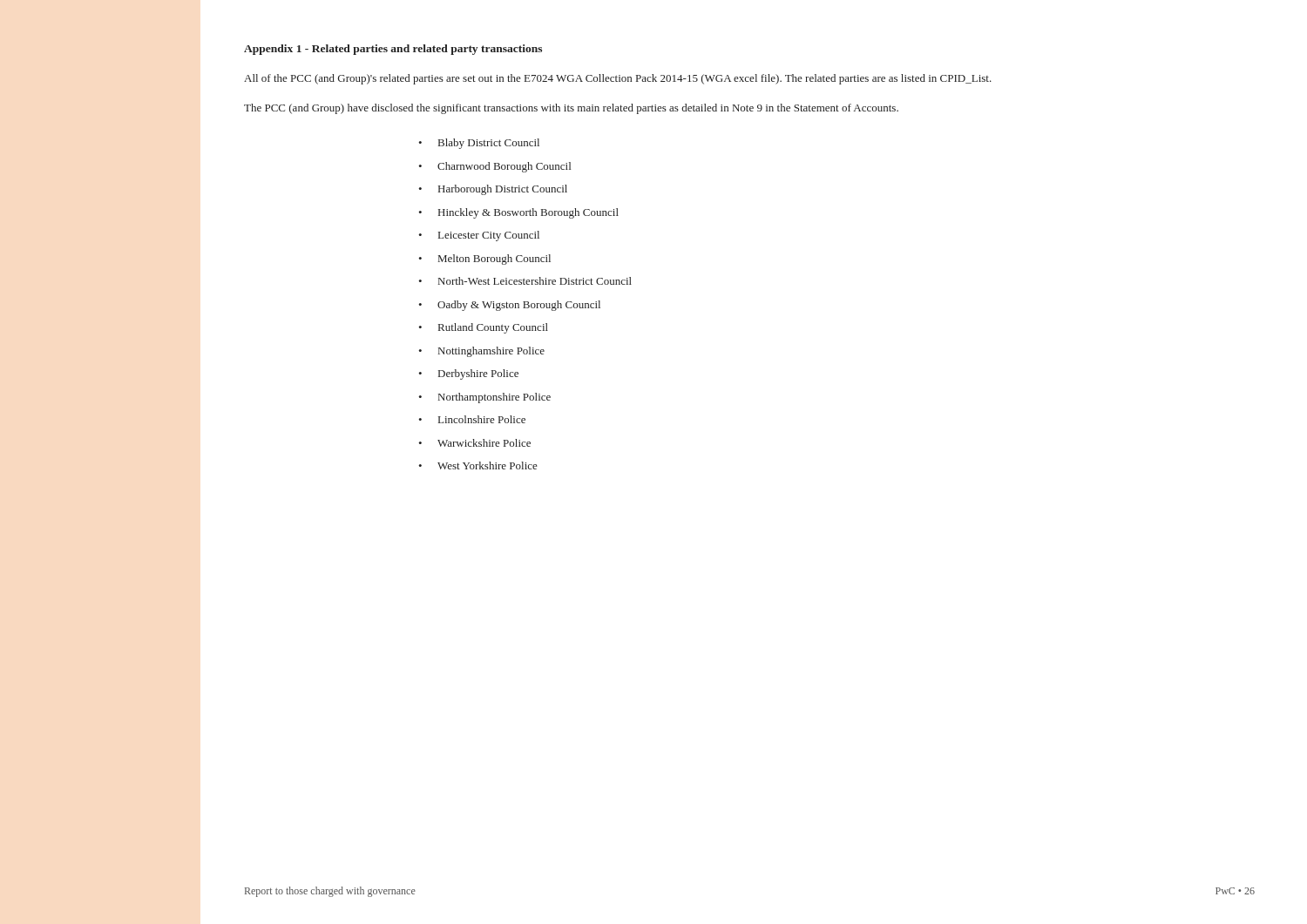This screenshot has width=1307, height=924.
Task: Select the list item that says "Nottinghamshire Police"
Action: pyautogui.click(x=491, y=350)
